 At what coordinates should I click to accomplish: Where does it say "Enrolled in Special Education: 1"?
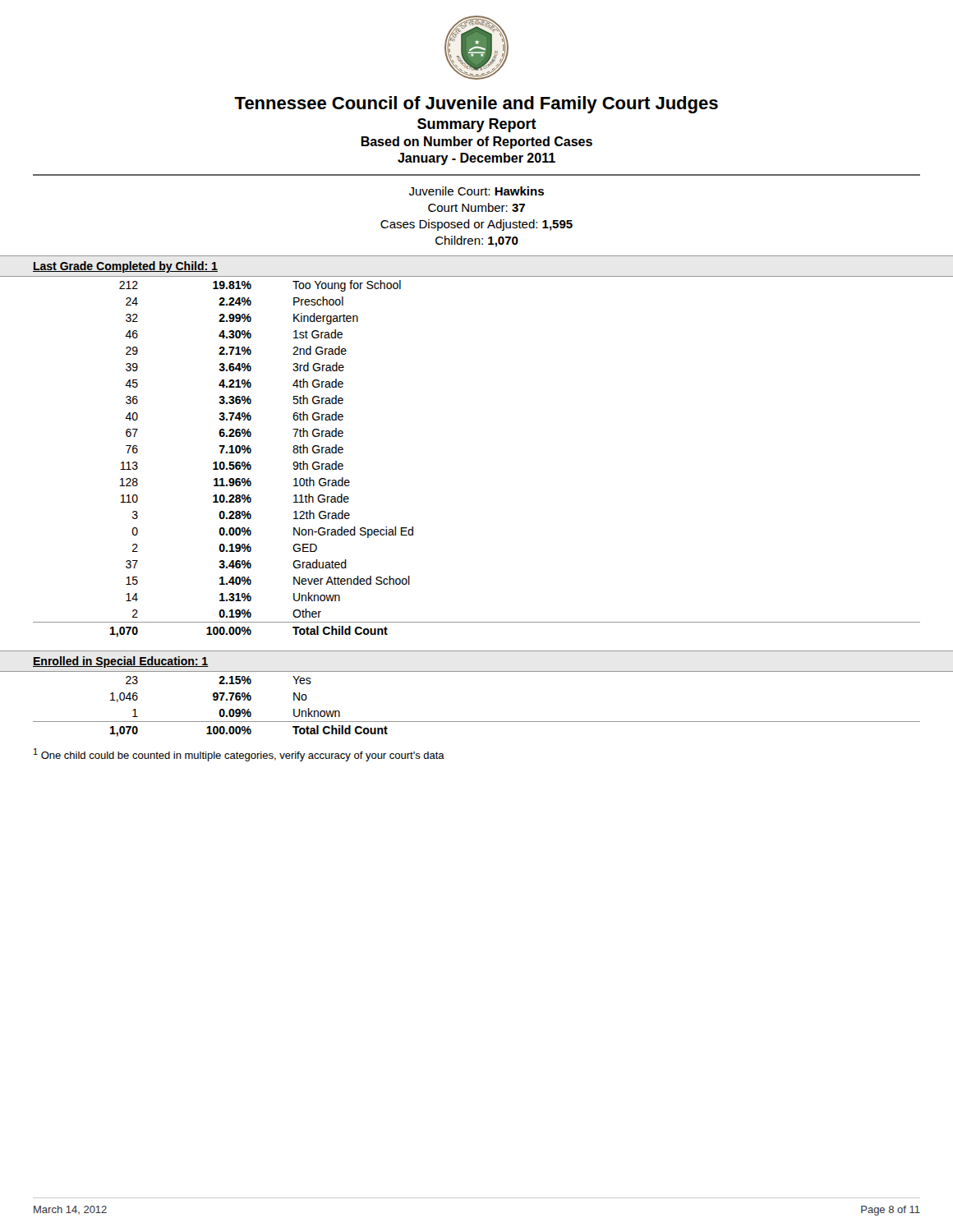point(120,661)
